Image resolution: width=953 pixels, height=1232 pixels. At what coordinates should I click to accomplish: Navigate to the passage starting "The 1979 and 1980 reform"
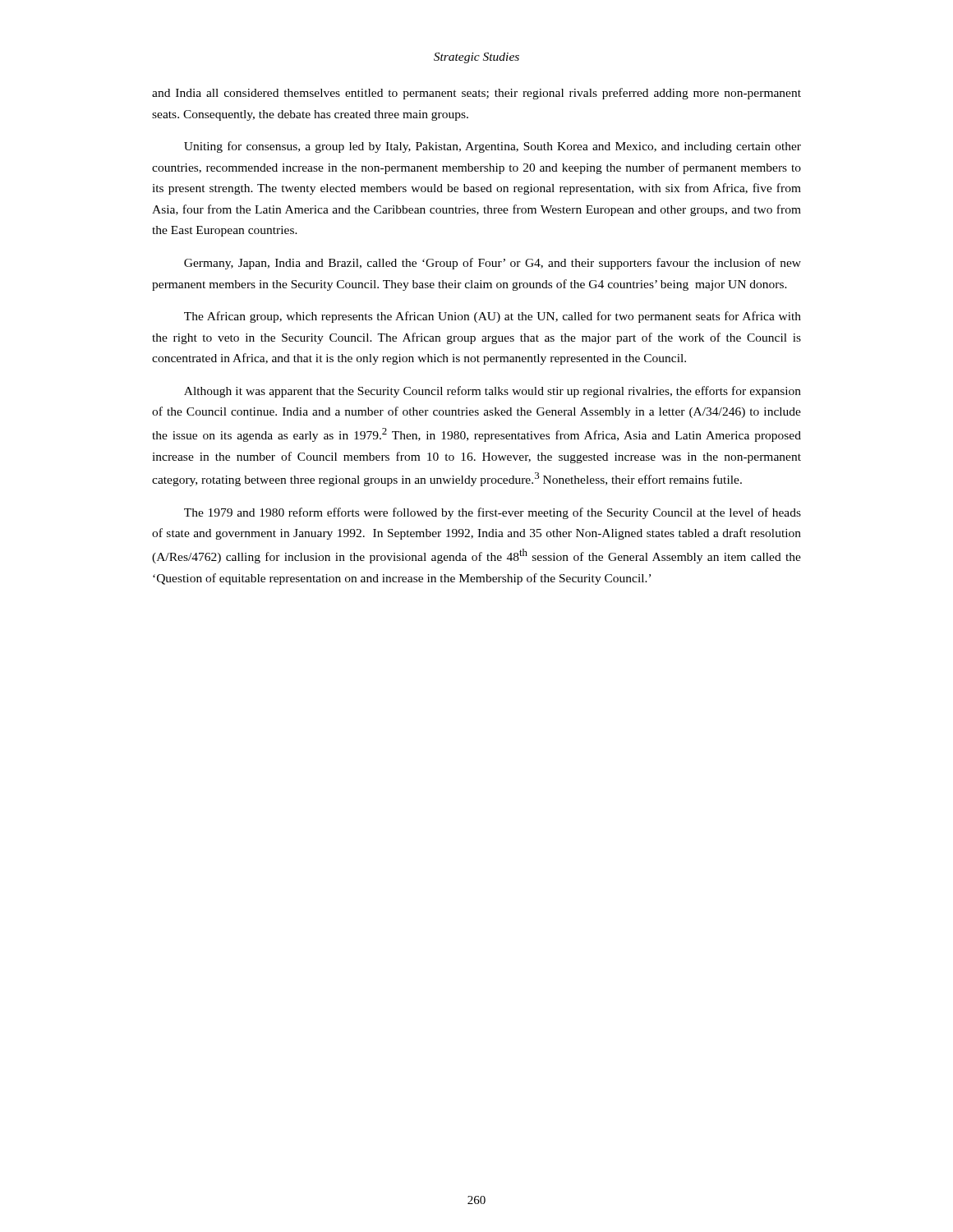pyautogui.click(x=476, y=545)
